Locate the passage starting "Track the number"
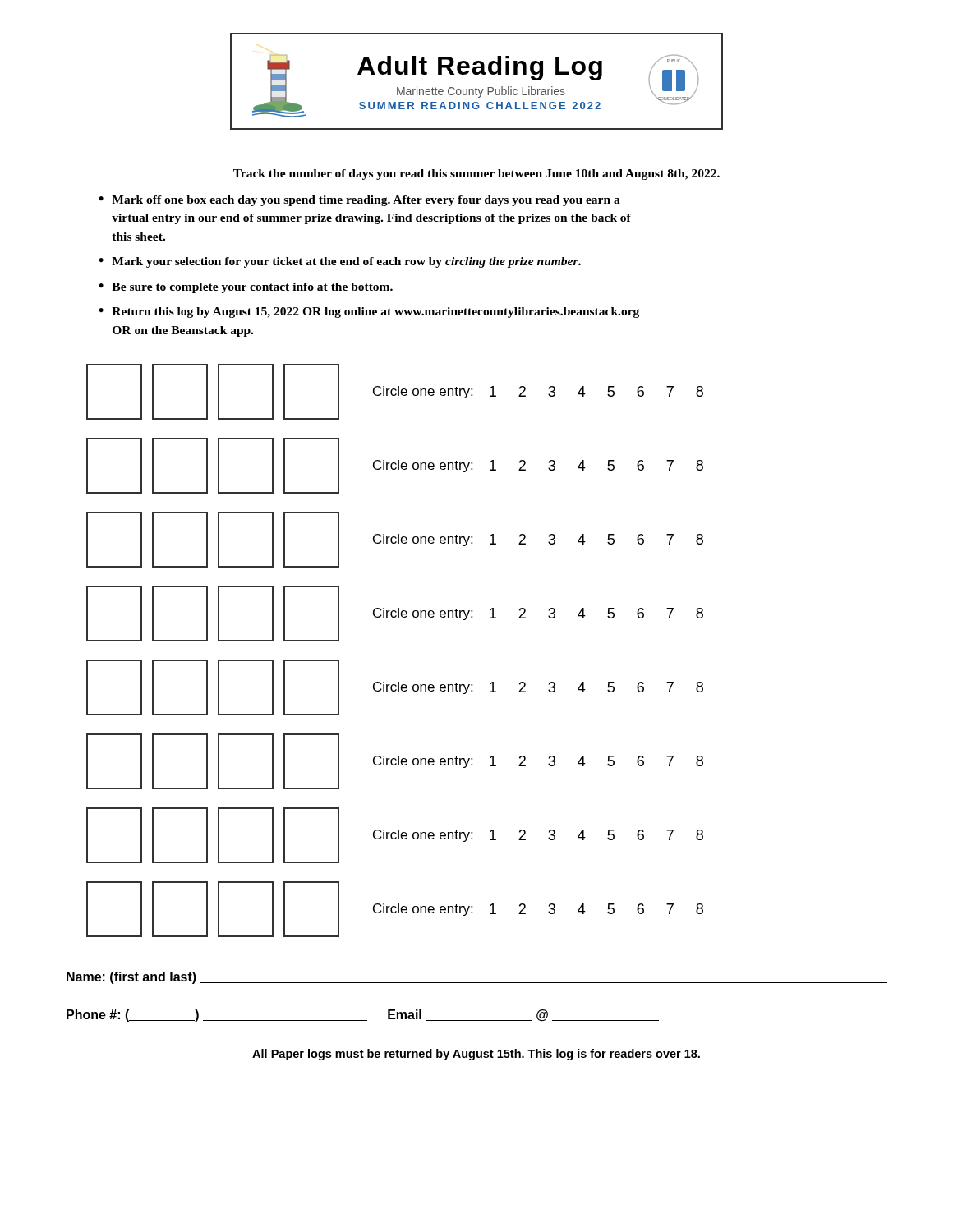Screen dimensions: 1232x953 [x=476, y=173]
